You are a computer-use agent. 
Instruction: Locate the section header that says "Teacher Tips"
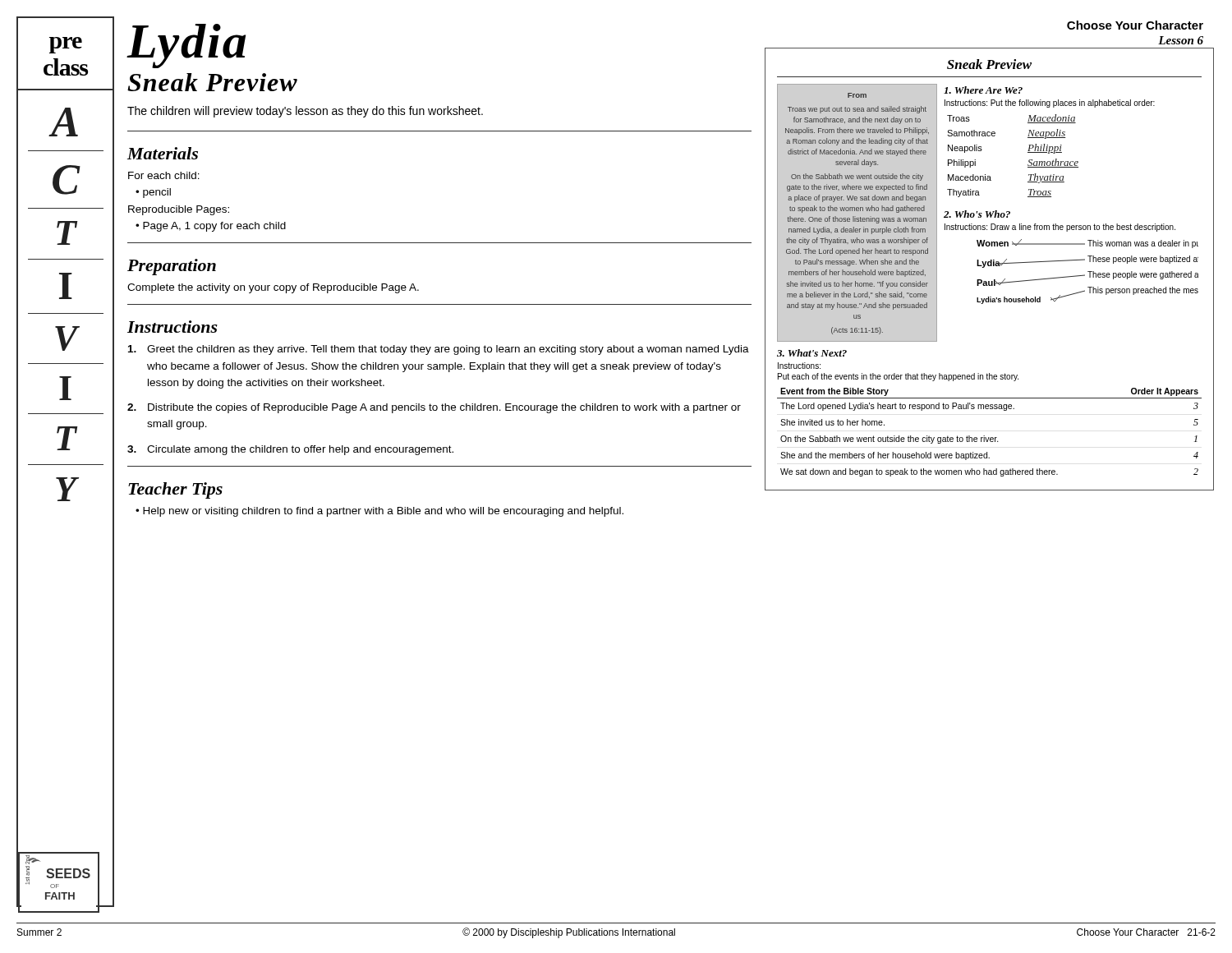coord(175,488)
